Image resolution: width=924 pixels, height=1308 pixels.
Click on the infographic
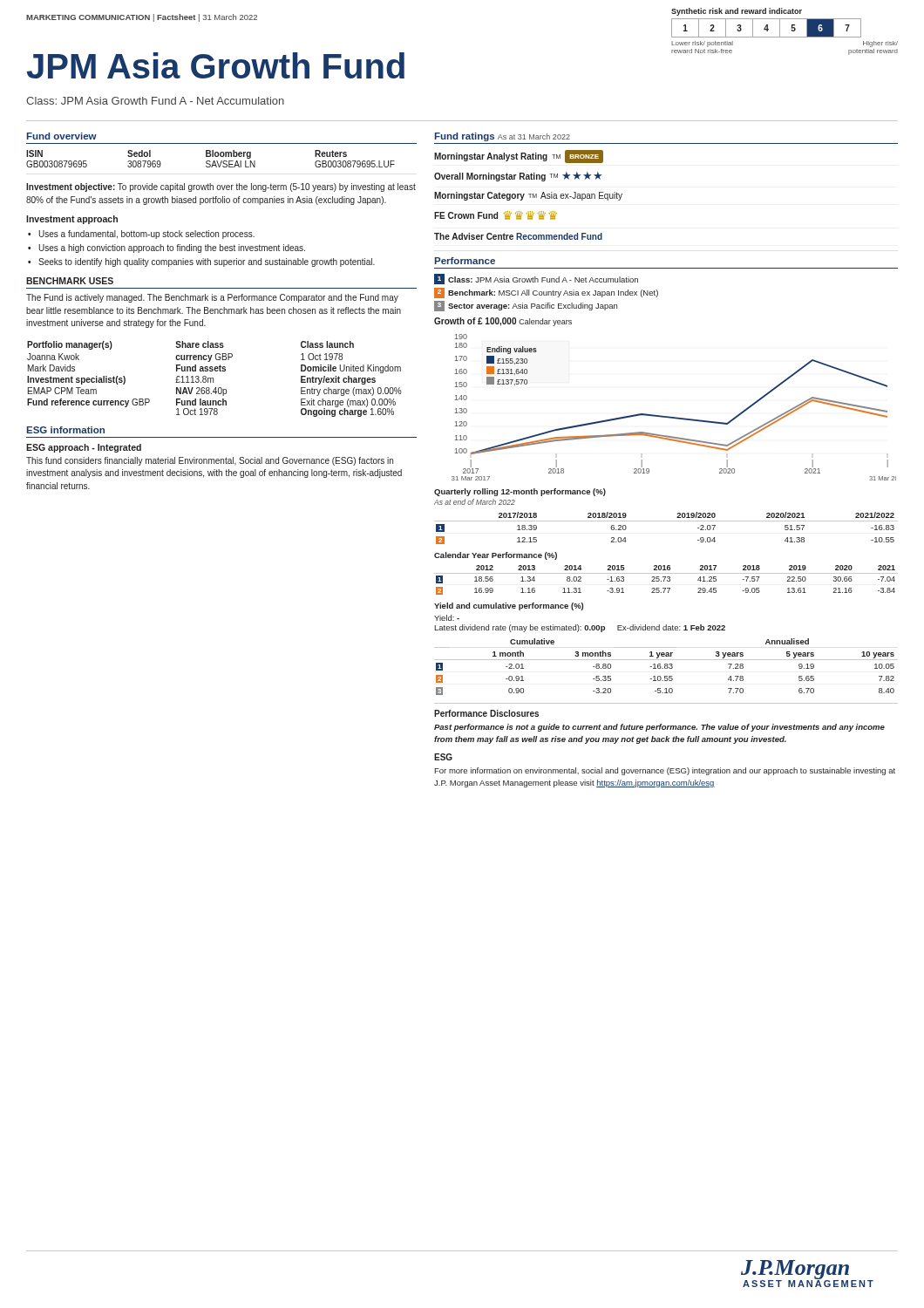pos(785,31)
